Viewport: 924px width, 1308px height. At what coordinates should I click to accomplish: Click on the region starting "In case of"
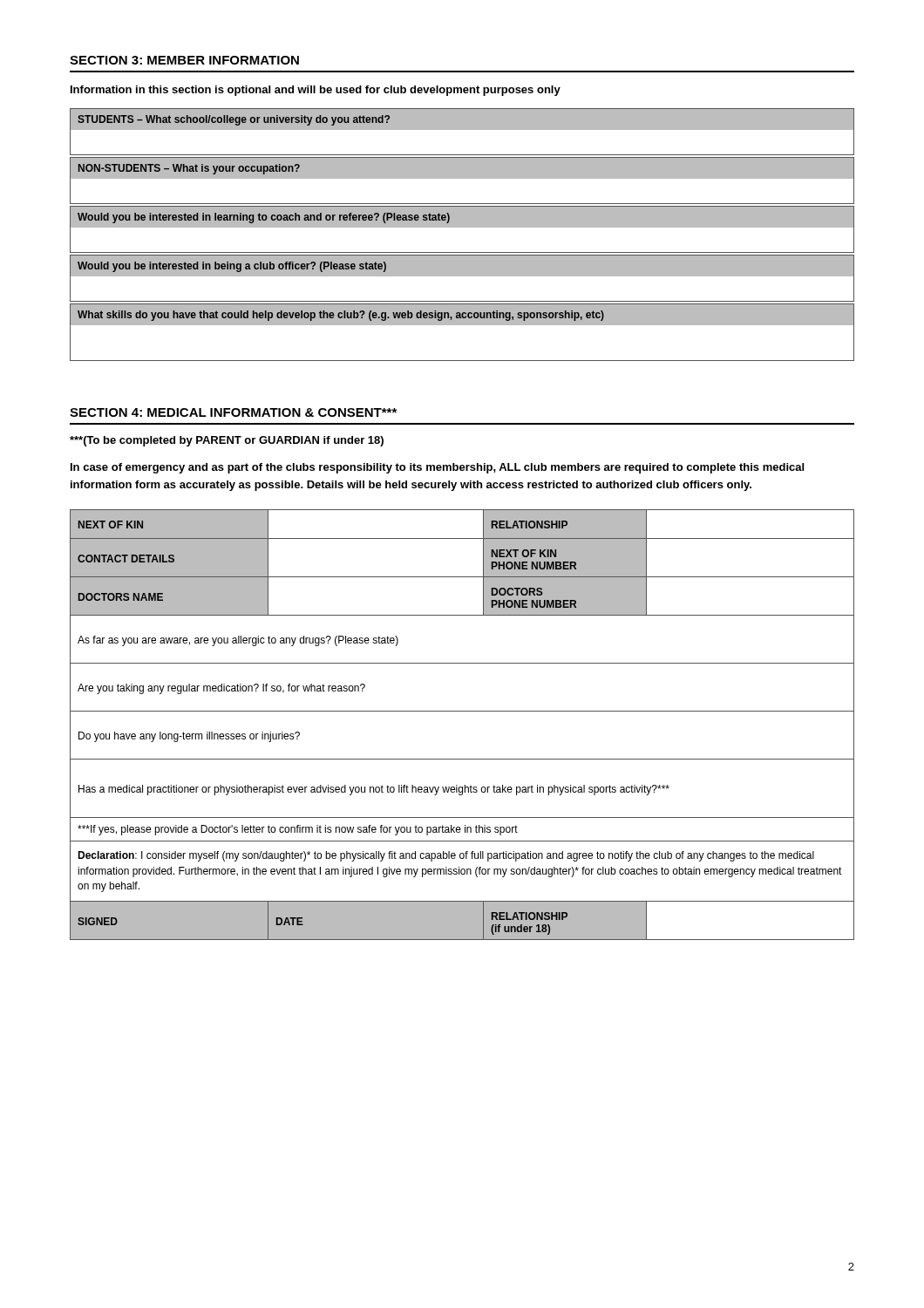[x=437, y=476]
